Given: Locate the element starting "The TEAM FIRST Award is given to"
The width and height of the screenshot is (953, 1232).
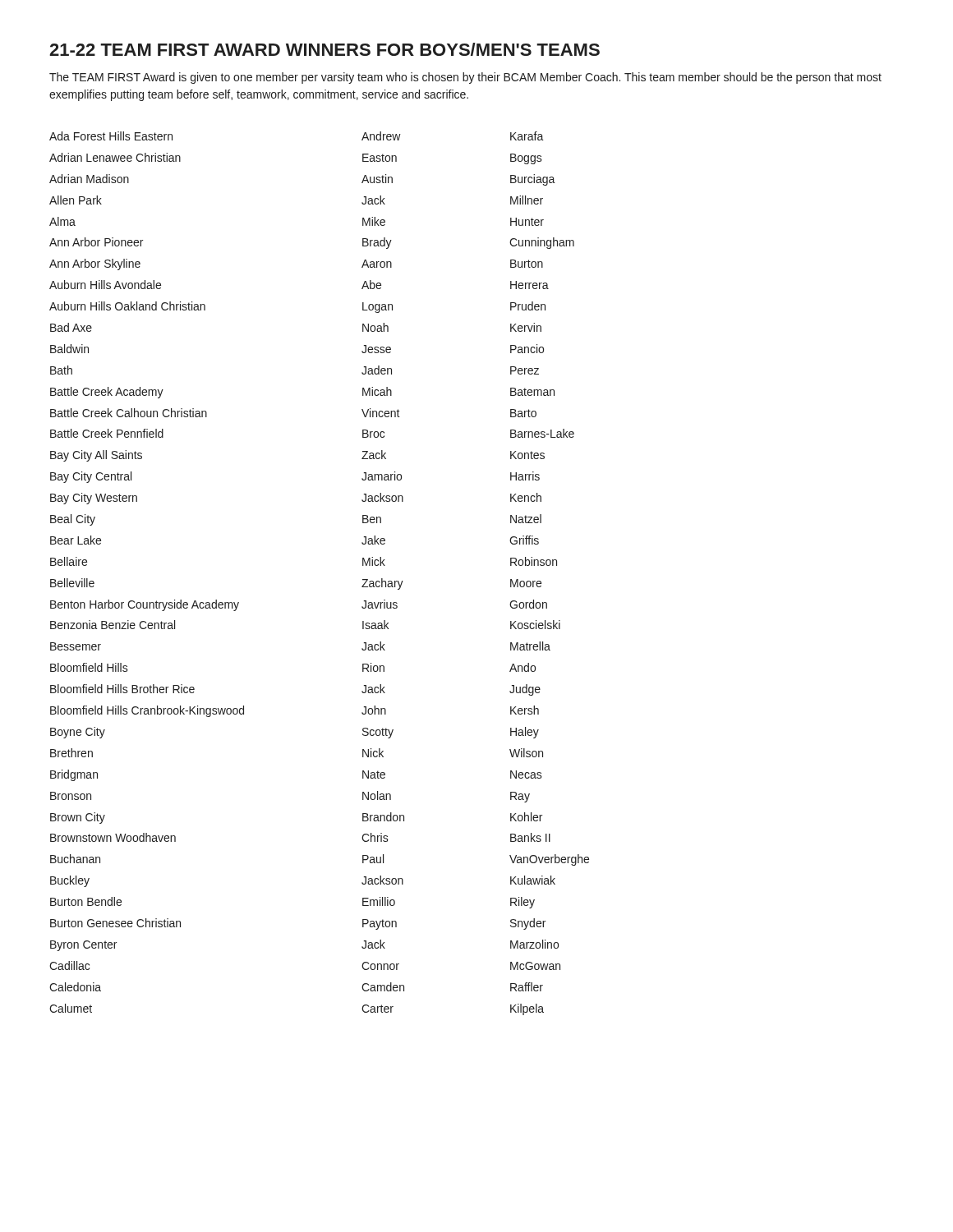Looking at the screenshot, I should [465, 86].
